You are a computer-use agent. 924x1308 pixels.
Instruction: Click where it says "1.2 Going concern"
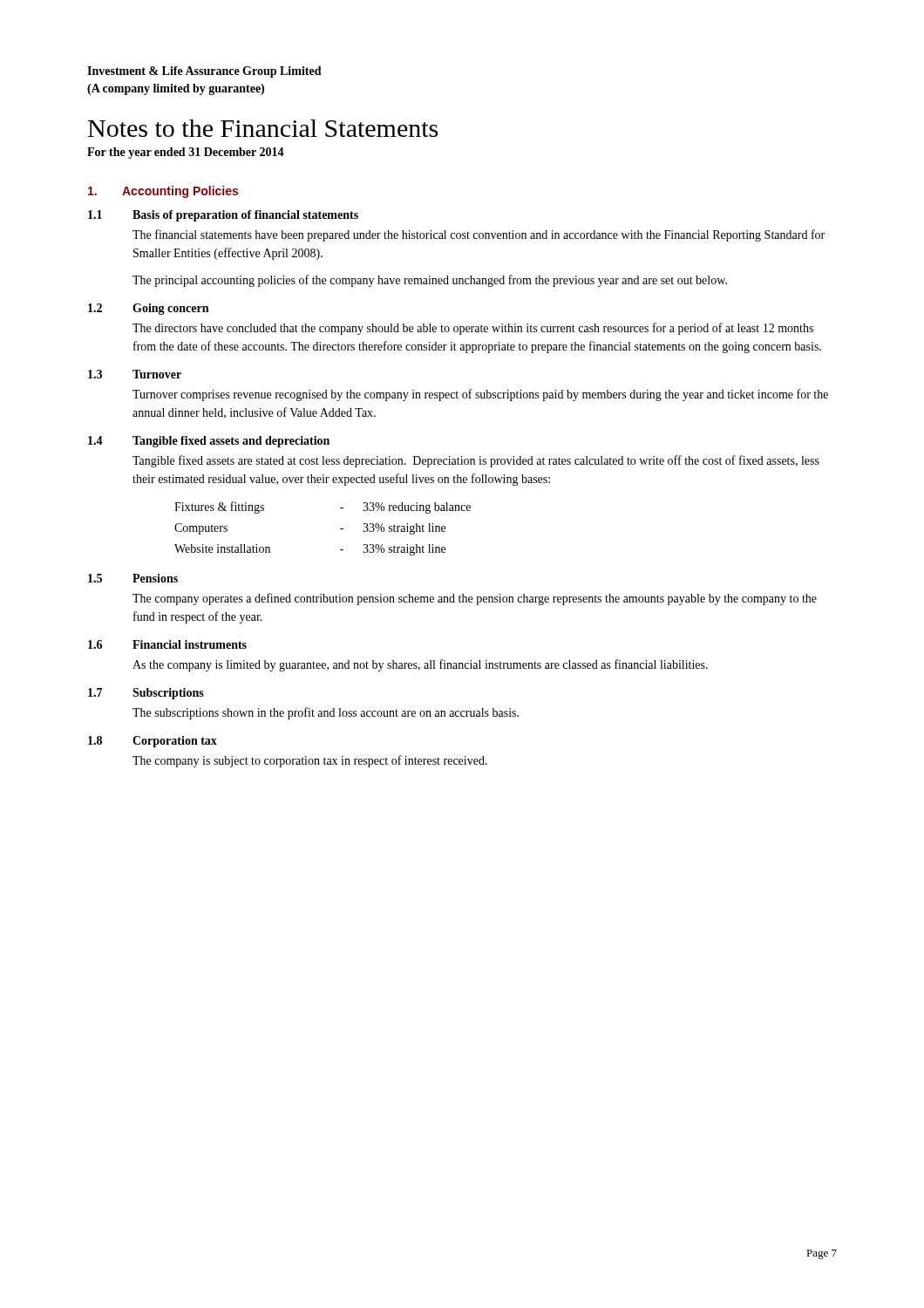tap(148, 309)
